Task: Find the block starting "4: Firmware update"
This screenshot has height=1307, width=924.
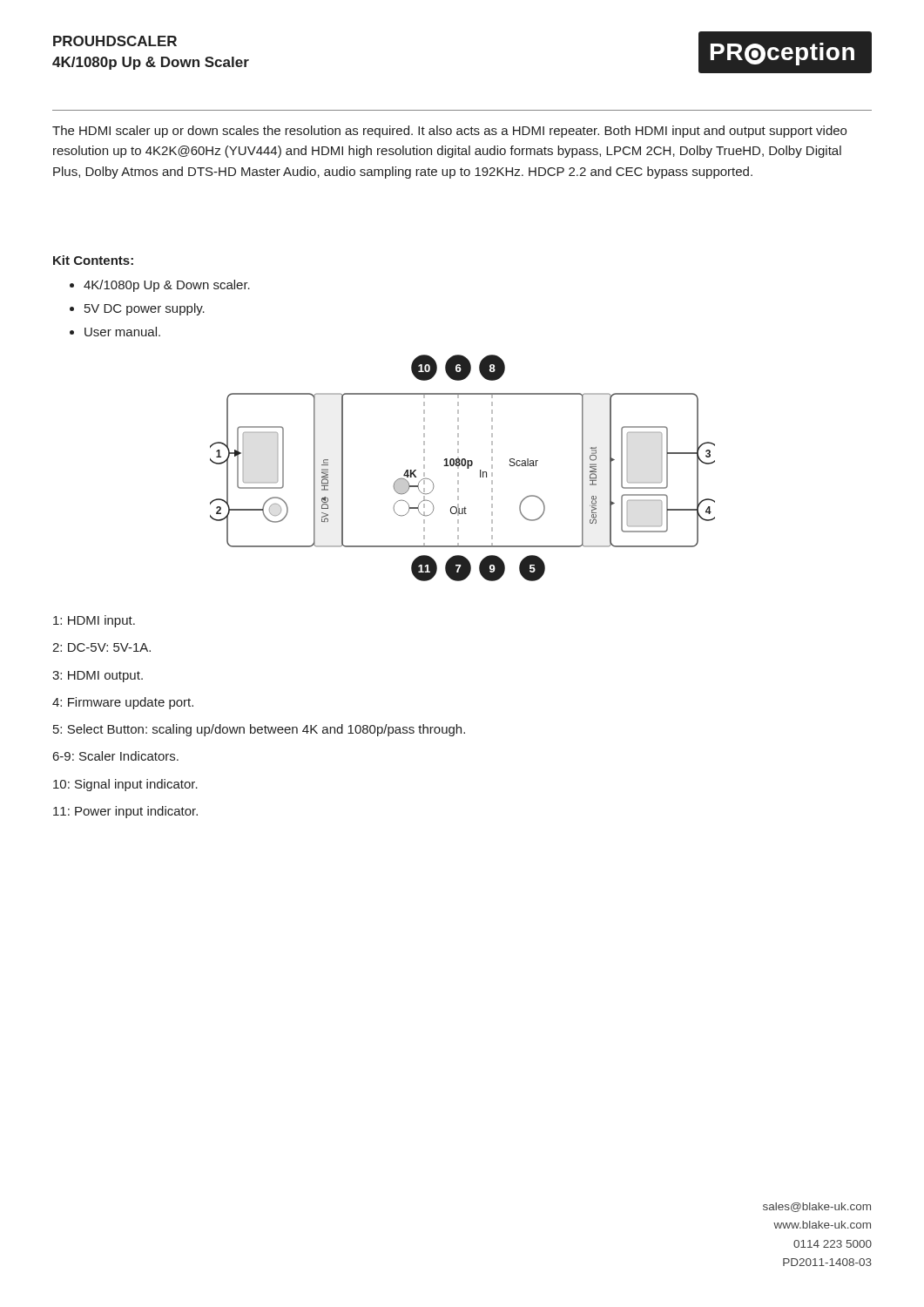Action: 123,702
